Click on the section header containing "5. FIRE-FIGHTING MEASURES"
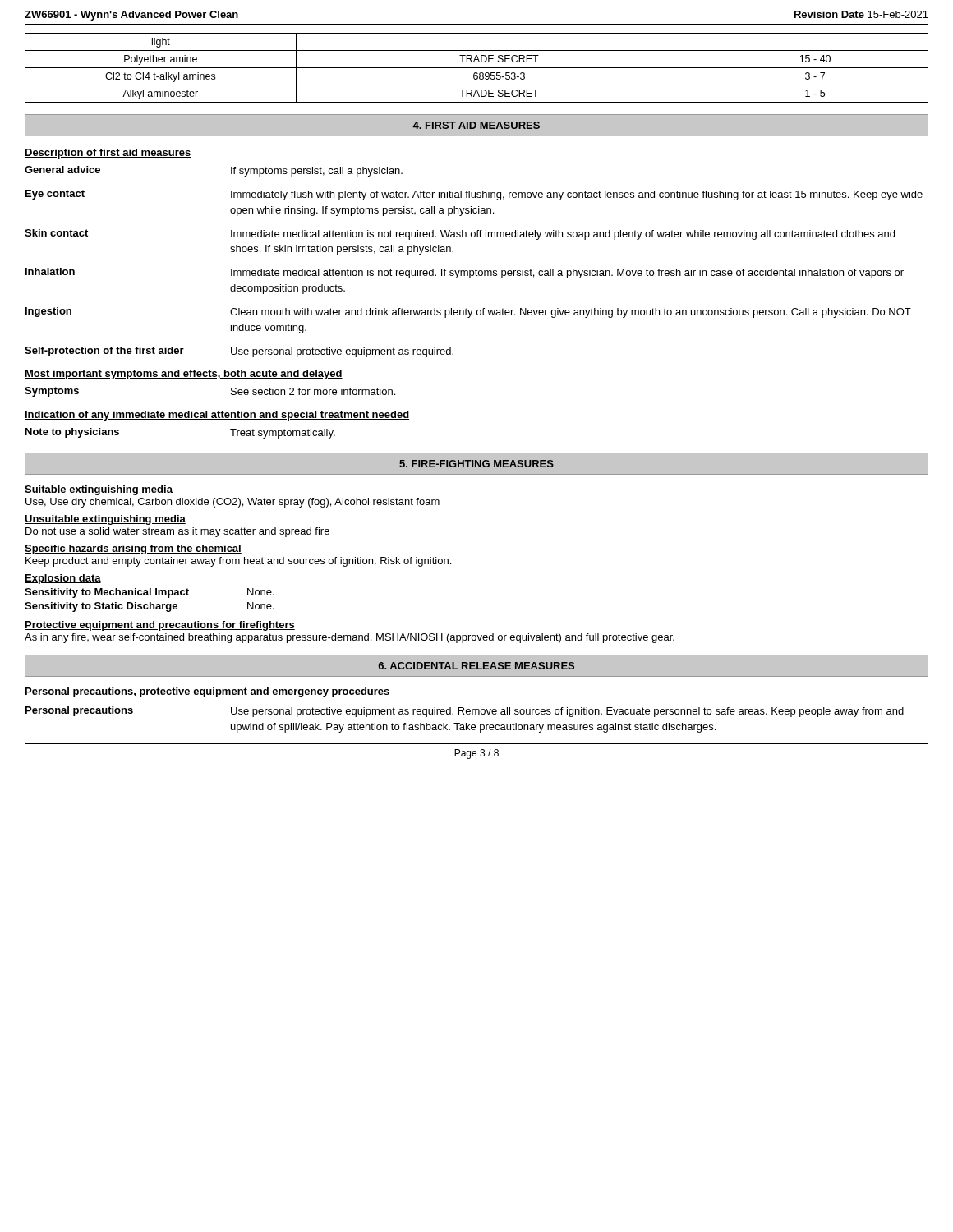Viewport: 953px width, 1232px height. (476, 464)
